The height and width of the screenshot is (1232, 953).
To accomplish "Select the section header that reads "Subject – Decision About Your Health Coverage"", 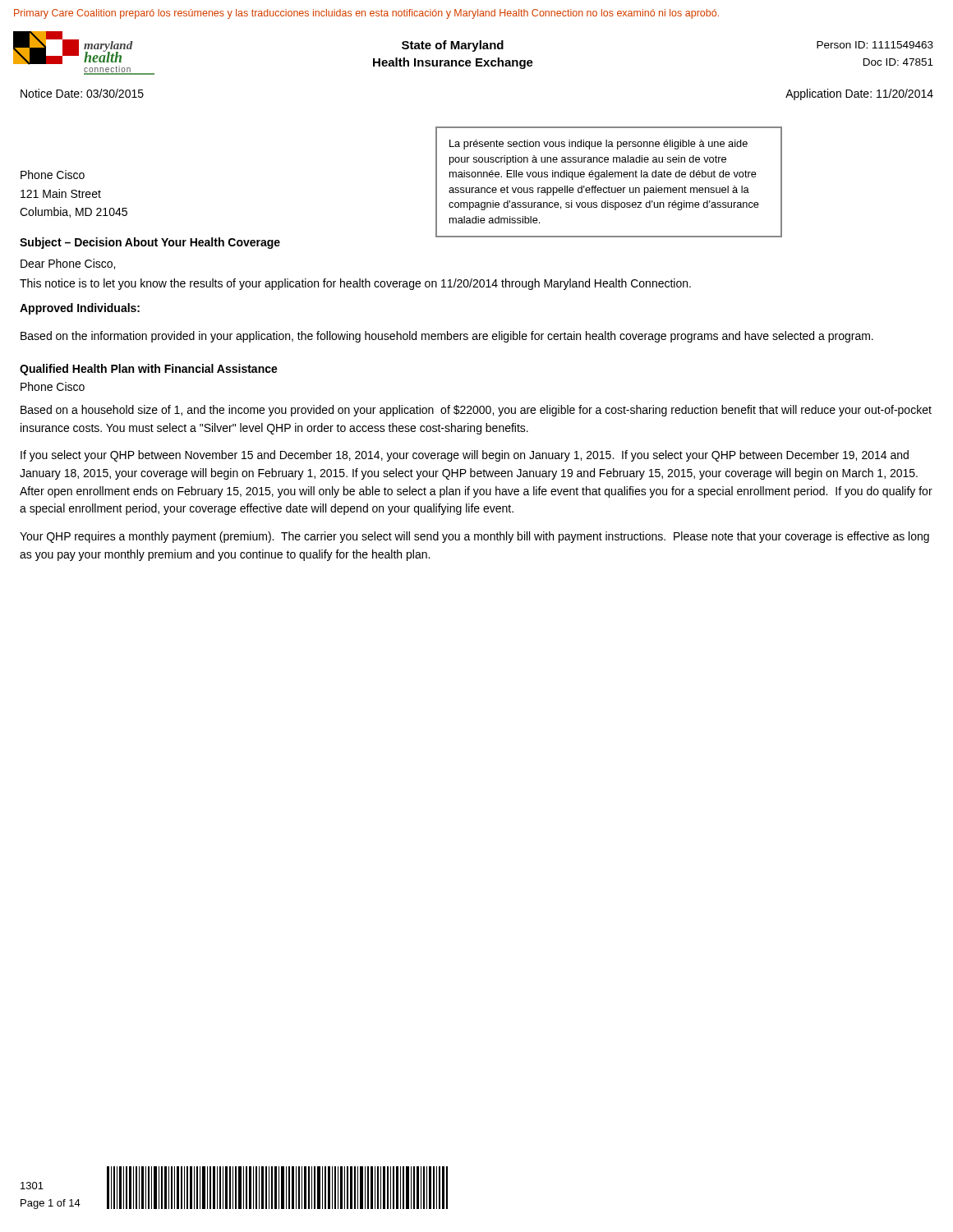I will pos(150,243).
